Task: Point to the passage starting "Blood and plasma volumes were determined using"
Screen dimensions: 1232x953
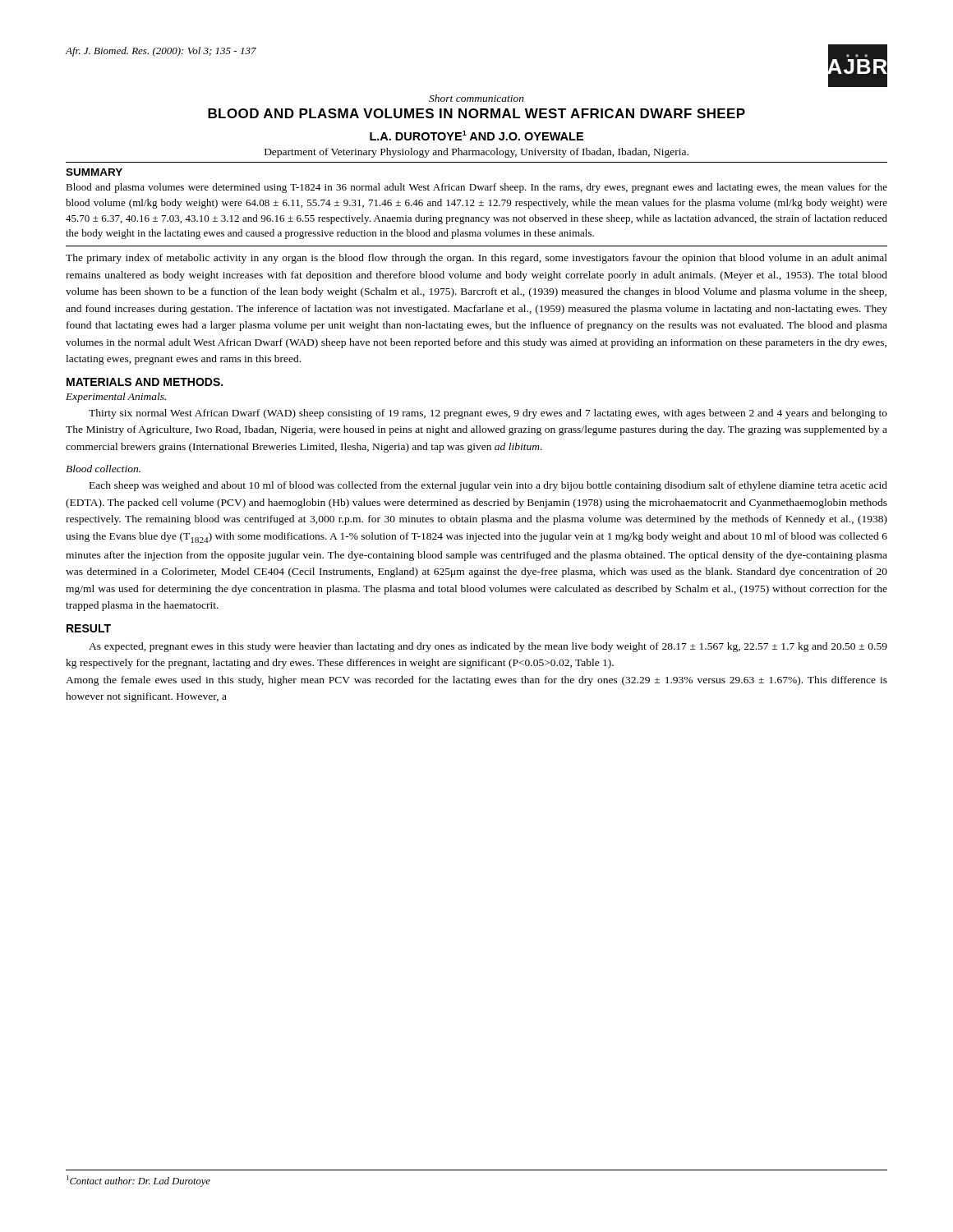Action: (476, 210)
